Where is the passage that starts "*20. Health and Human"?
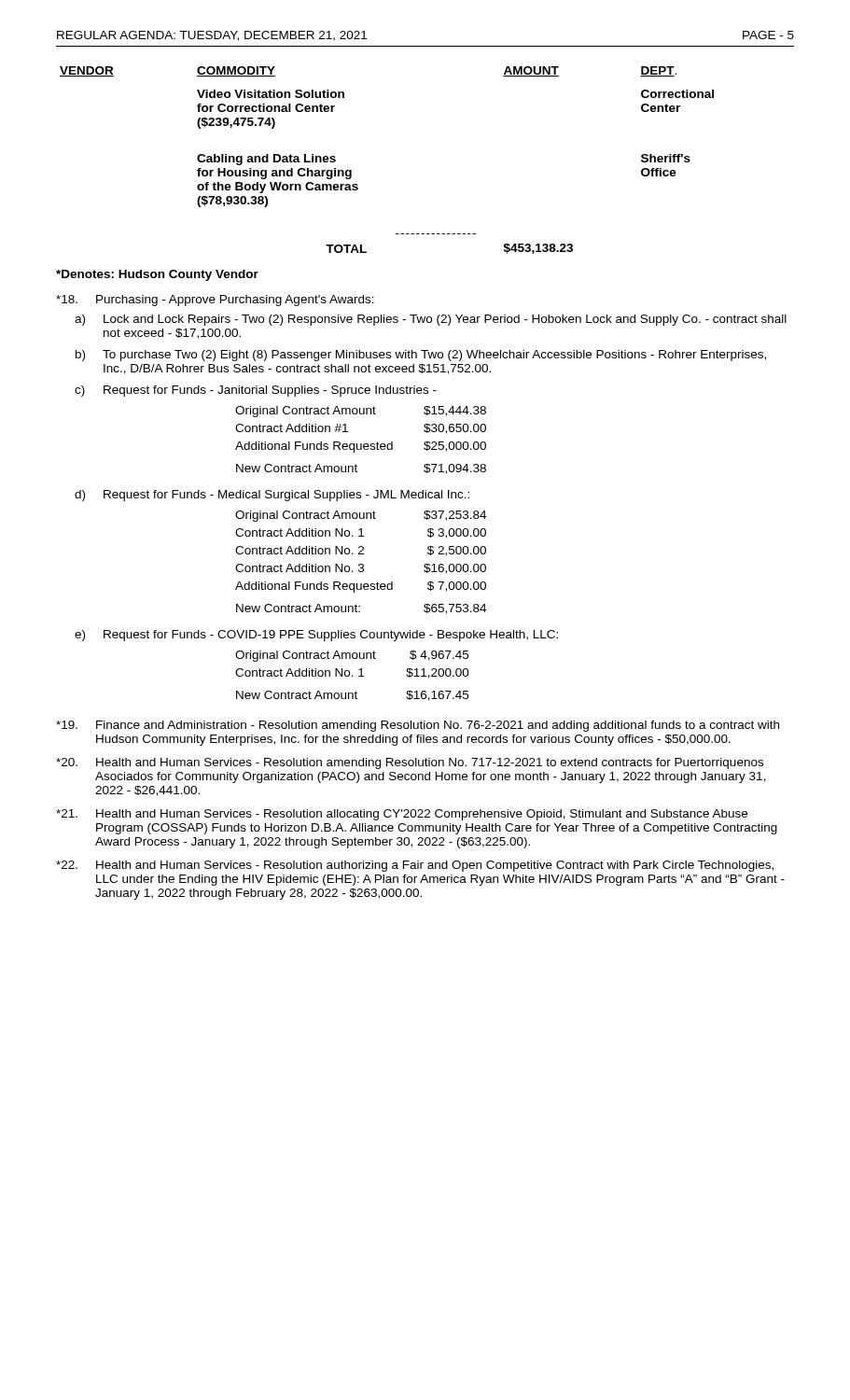Screen dimensions: 1400x850 425,776
